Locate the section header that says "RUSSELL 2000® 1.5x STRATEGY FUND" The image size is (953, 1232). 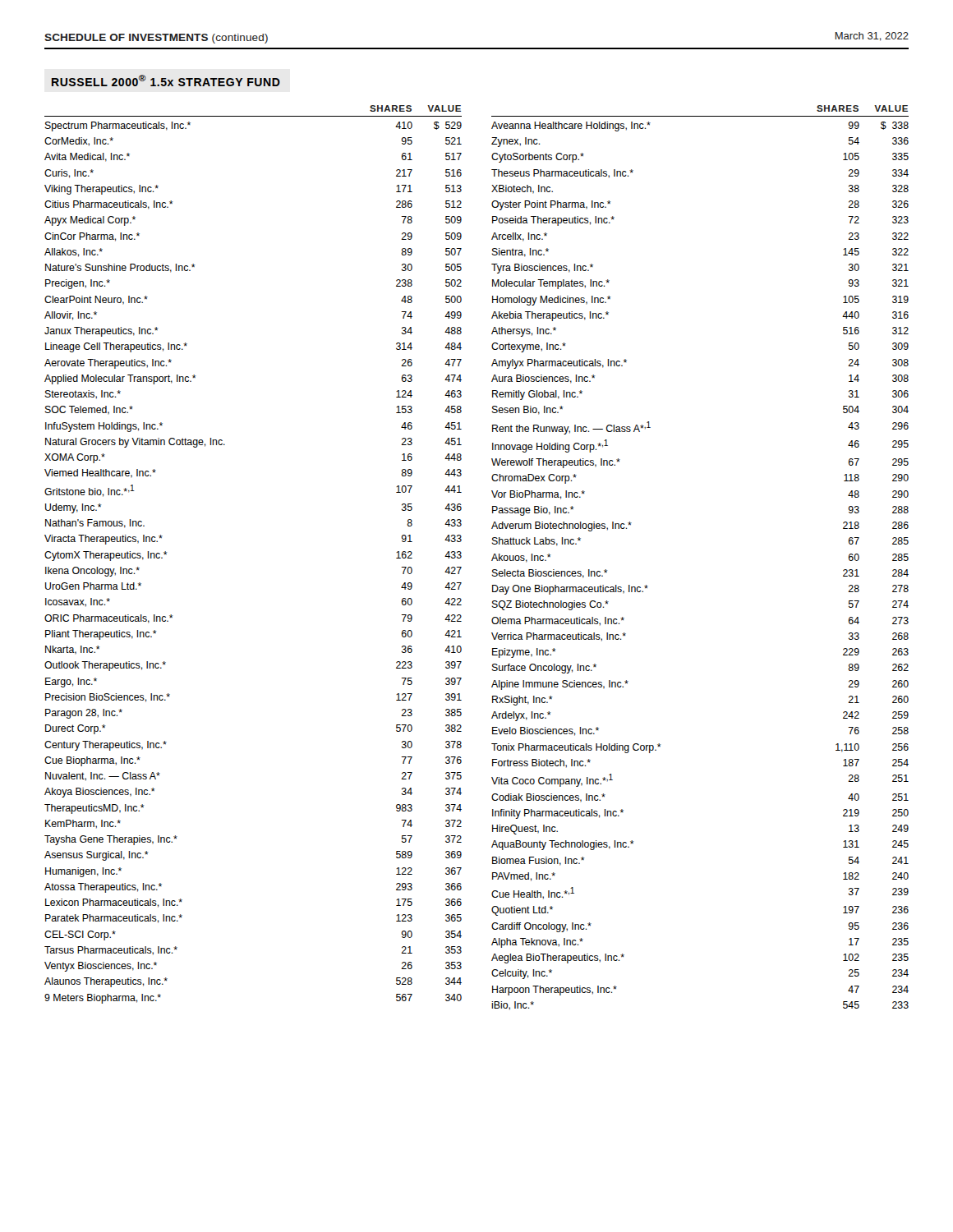click(167, 80)
